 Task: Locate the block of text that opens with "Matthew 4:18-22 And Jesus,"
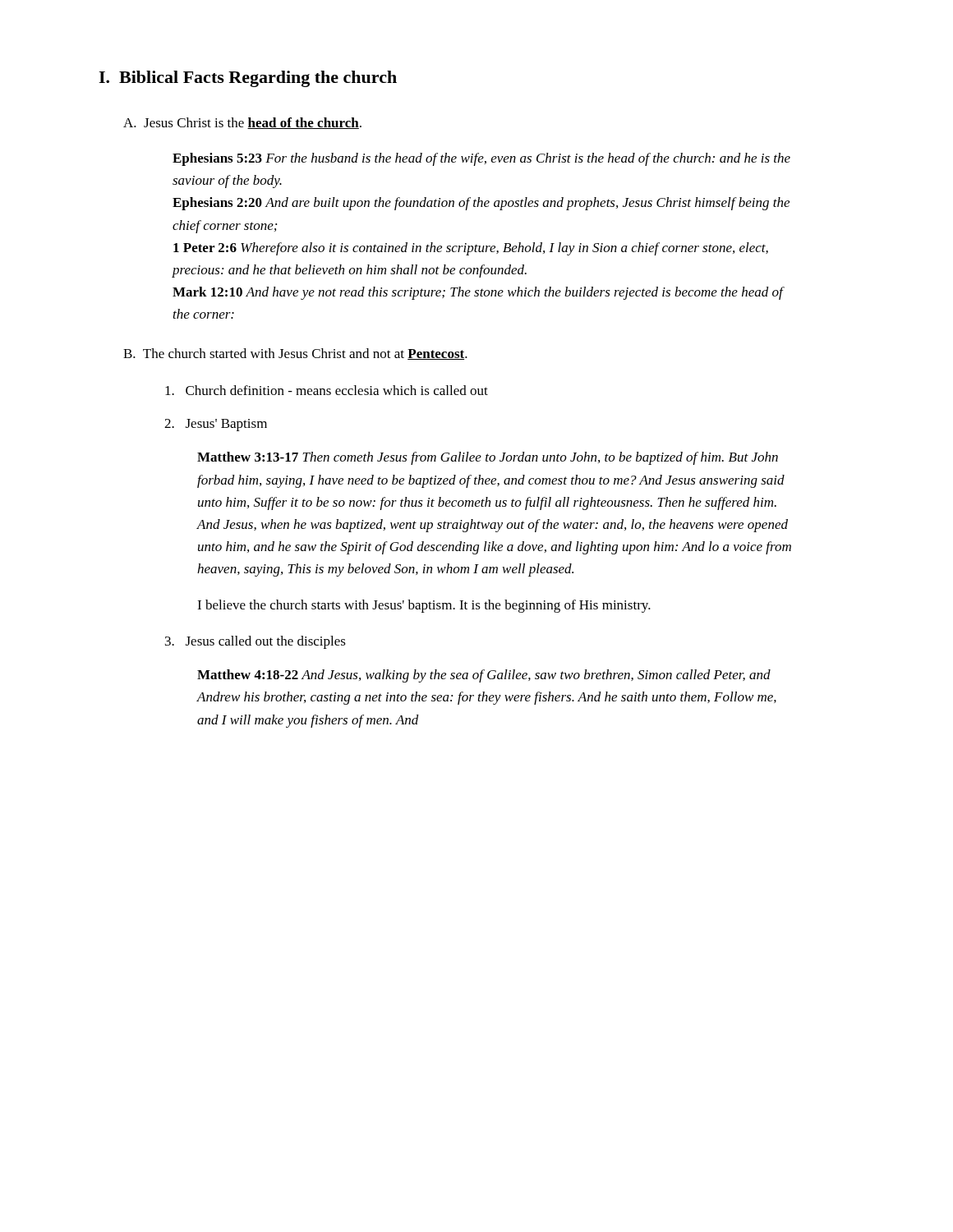coord(487,697)
